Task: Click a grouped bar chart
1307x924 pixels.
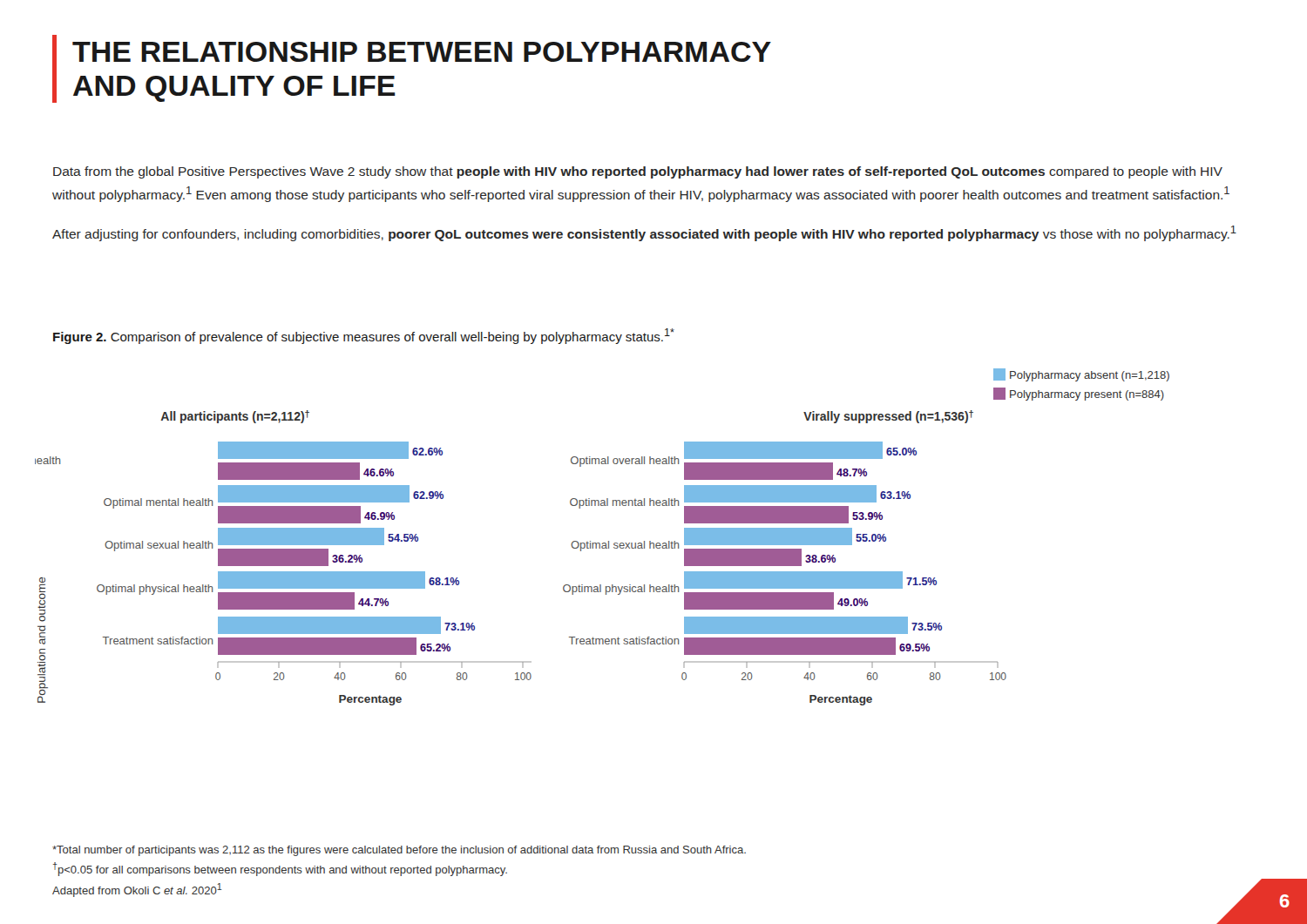Action: (x=654, y=592)
